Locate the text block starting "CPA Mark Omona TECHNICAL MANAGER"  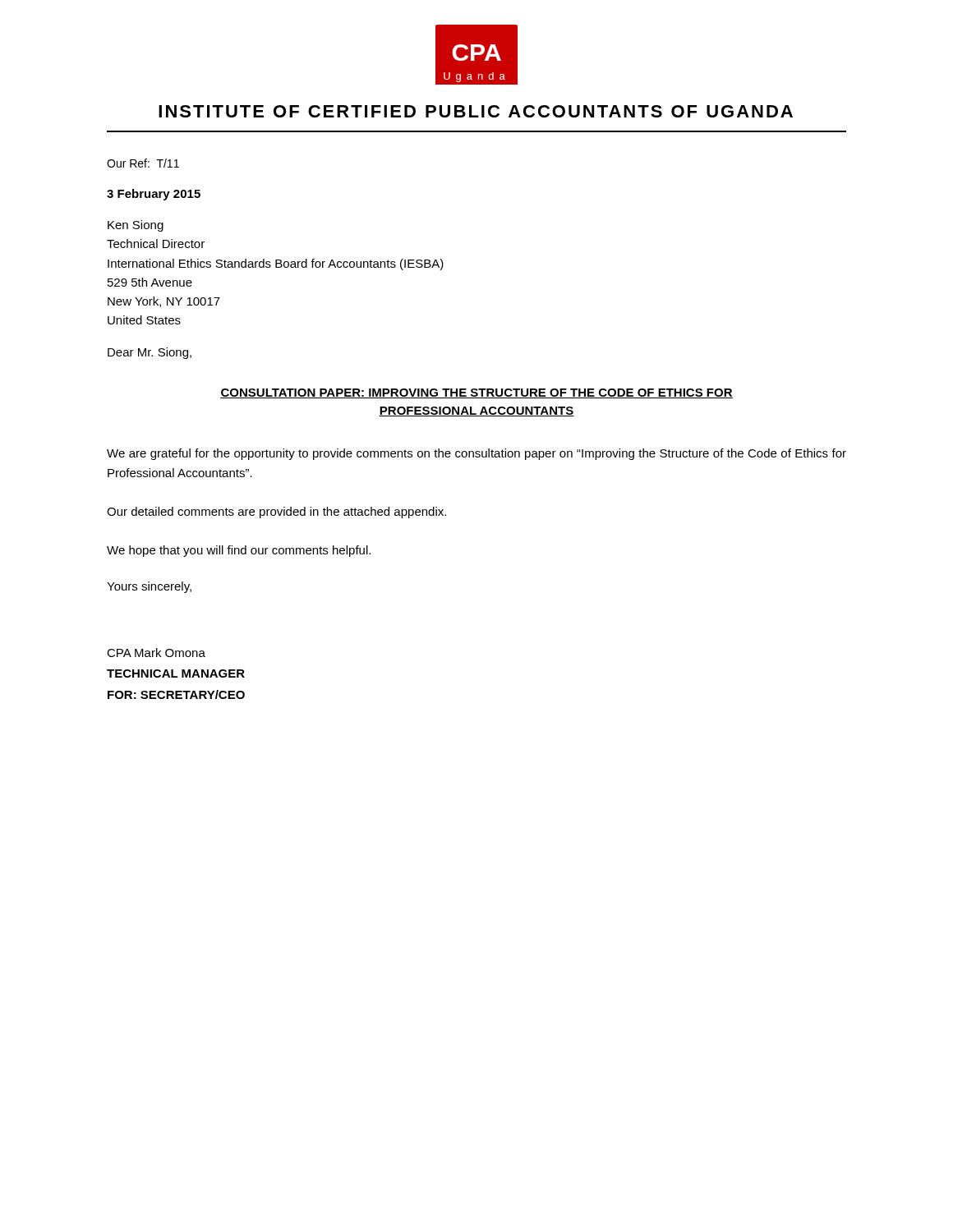[x=156, y=653]
